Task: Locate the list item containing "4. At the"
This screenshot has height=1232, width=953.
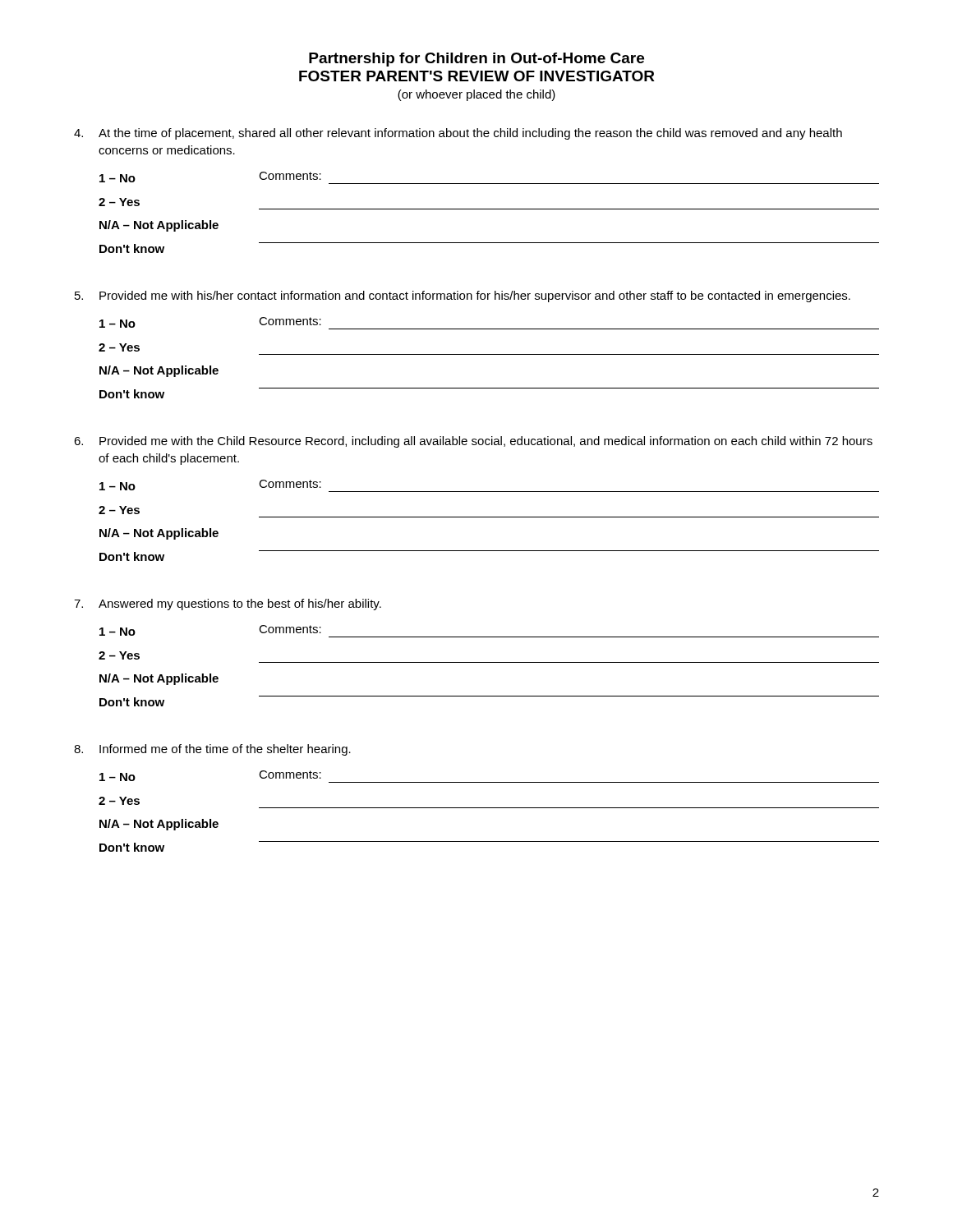Action: [x=476, y=192]
